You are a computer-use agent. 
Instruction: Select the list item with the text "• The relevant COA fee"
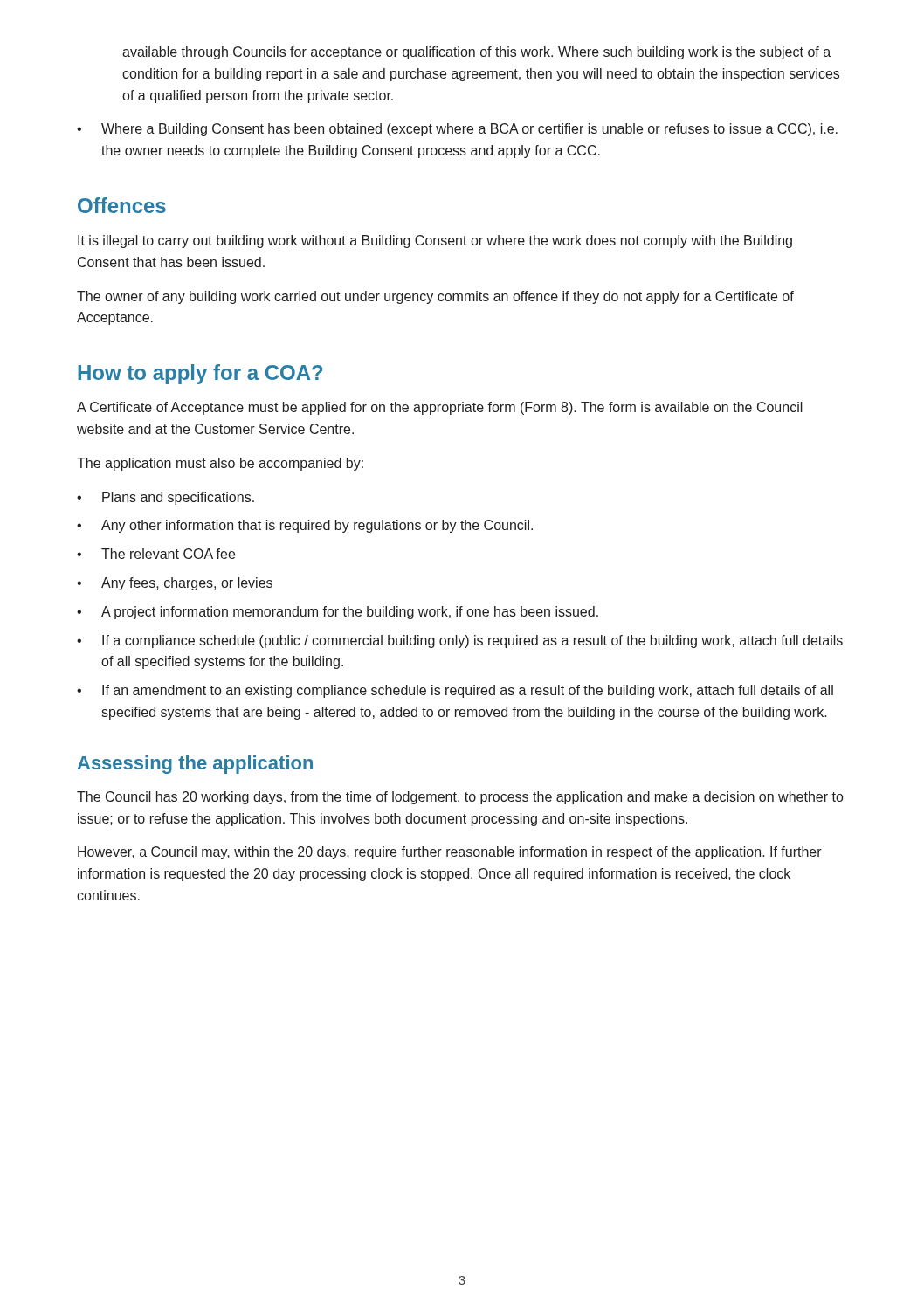[x=156, y=554]
